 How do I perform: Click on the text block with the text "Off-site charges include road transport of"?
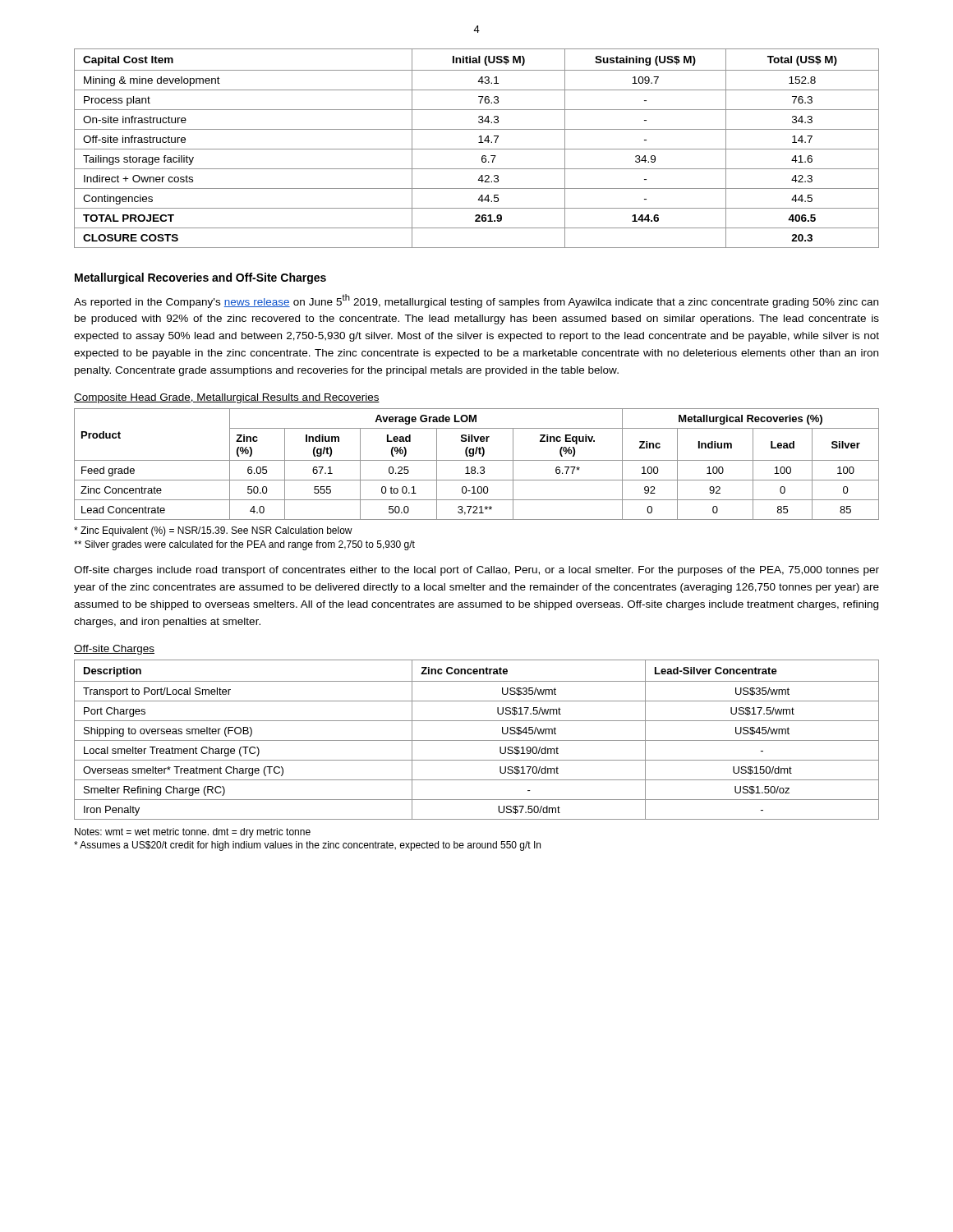coord(476,595)
